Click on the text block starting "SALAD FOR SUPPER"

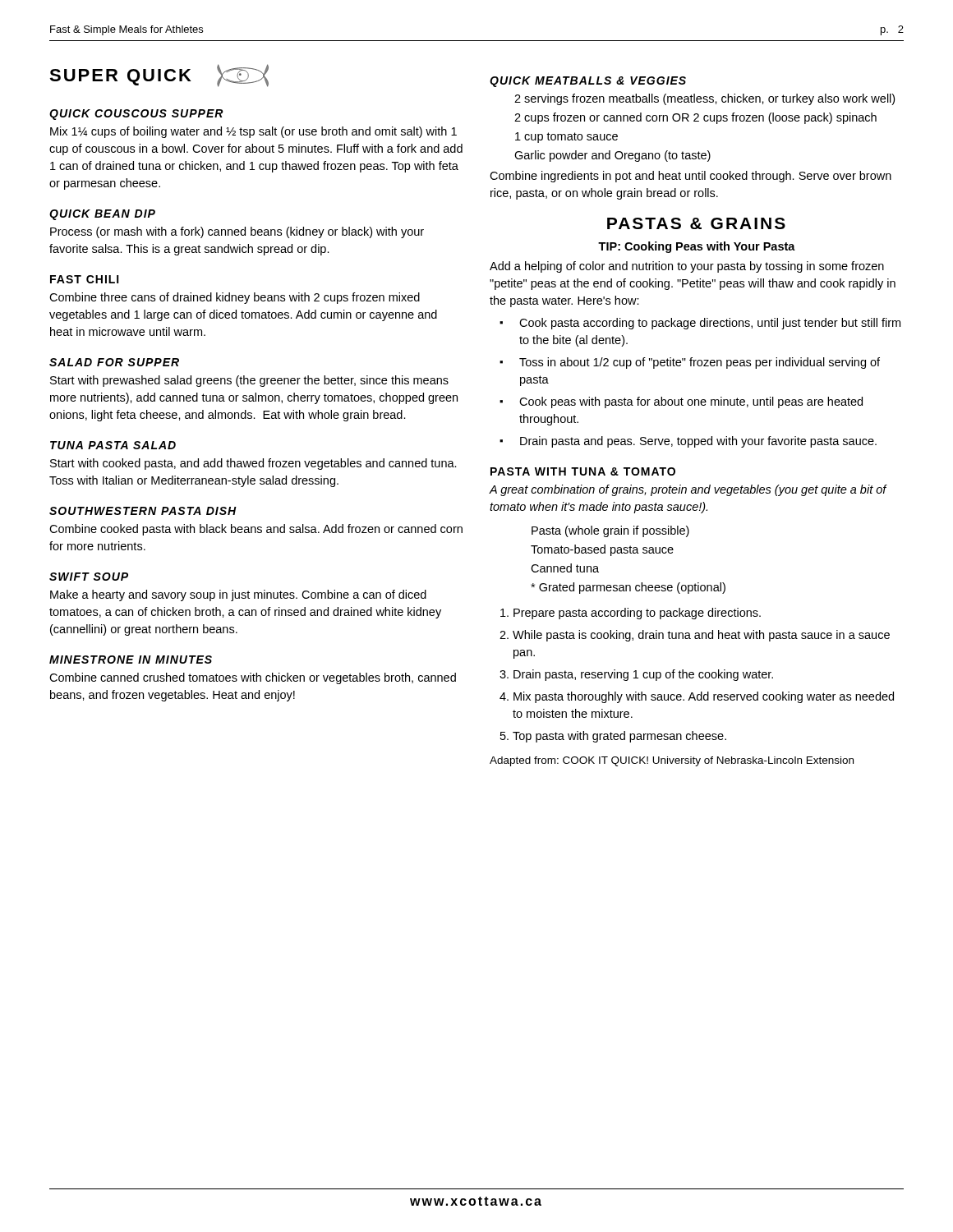pyautogui.click(x=115, y=362)
